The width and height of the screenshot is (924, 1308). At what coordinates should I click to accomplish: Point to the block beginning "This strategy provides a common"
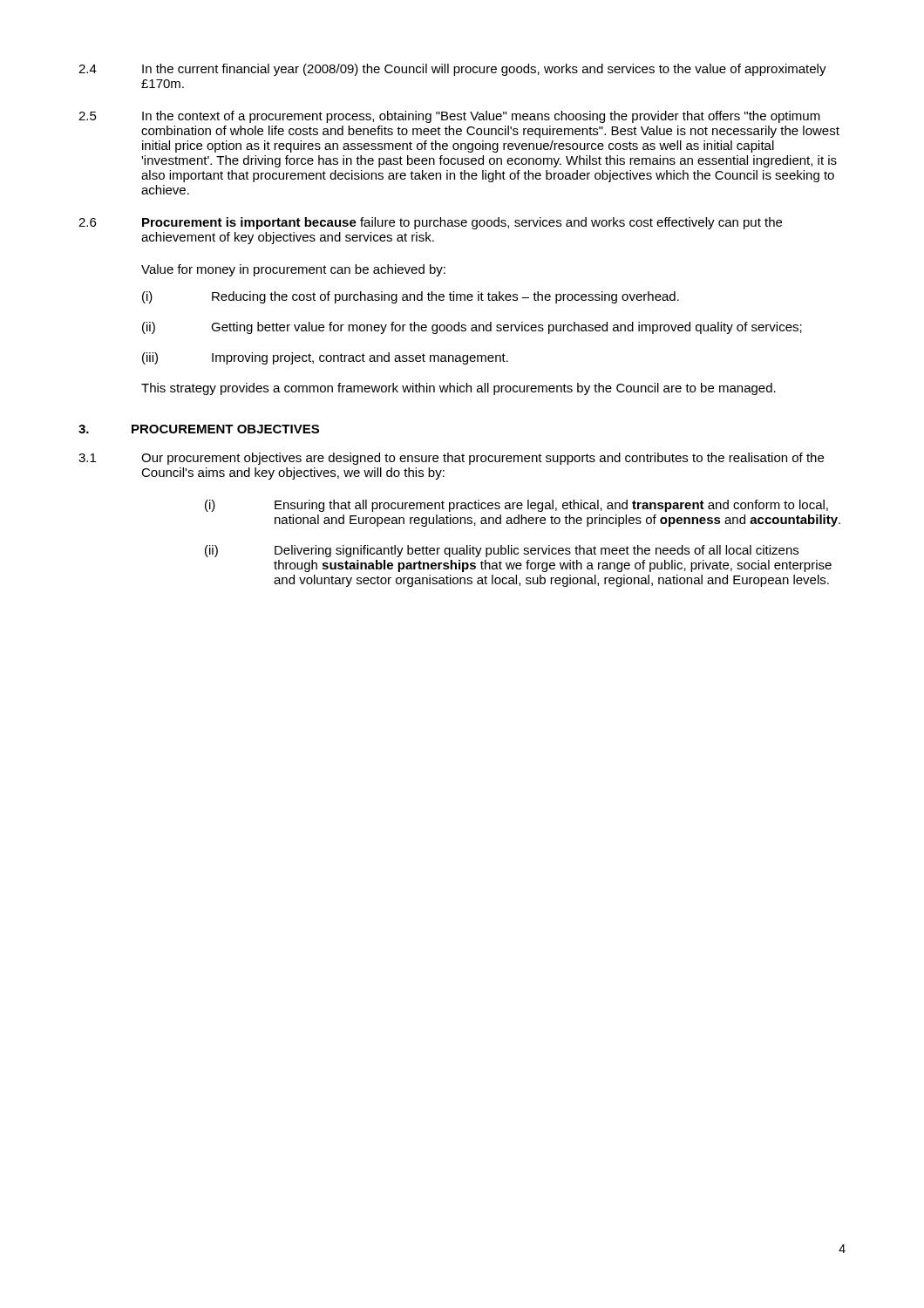pyautogui.click(x=459, y=388)
